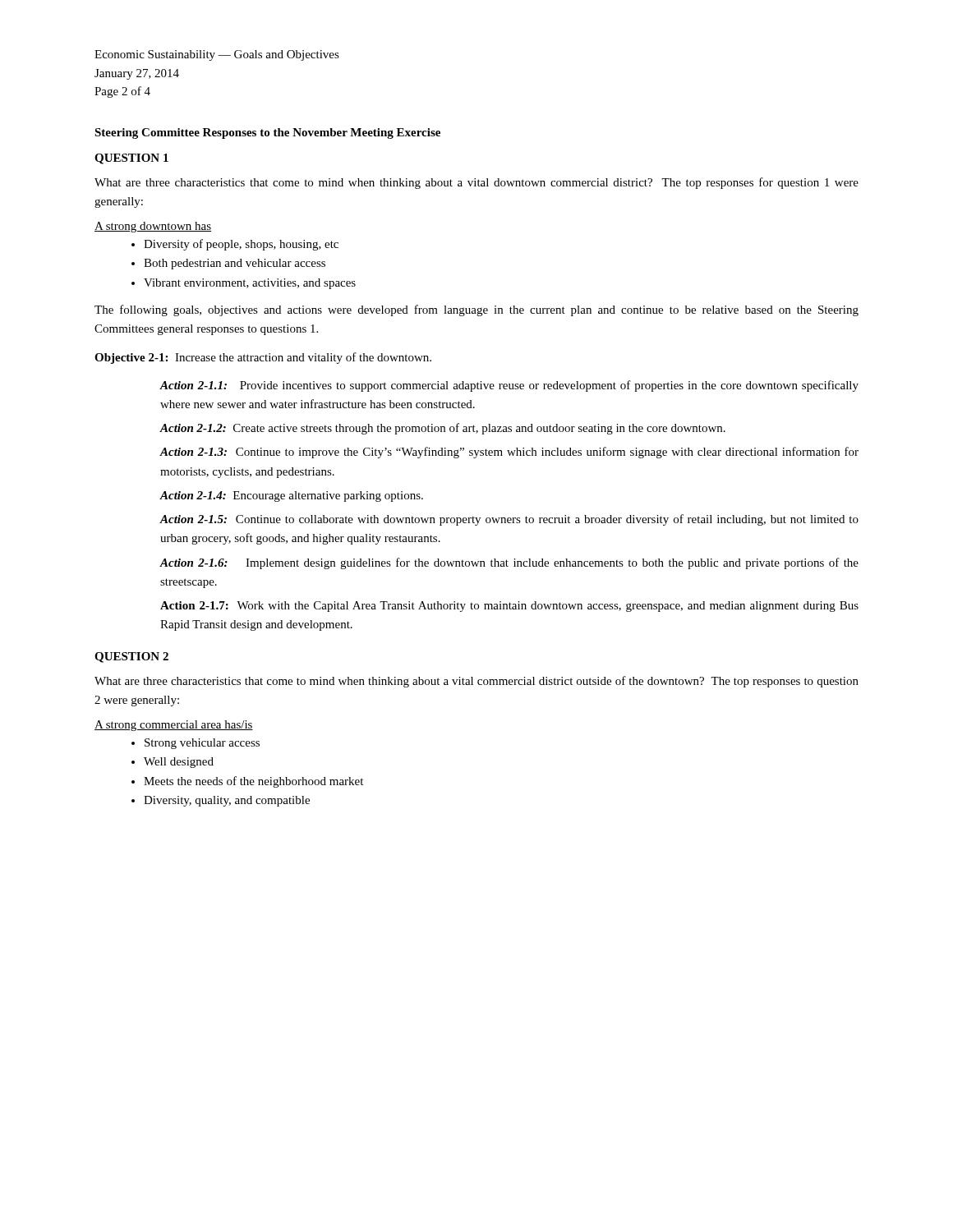Point to the element starting "Action 2-1.1: Provide incentives"
This screenshot has height=1232, width=953.
[x=509, y=394]
